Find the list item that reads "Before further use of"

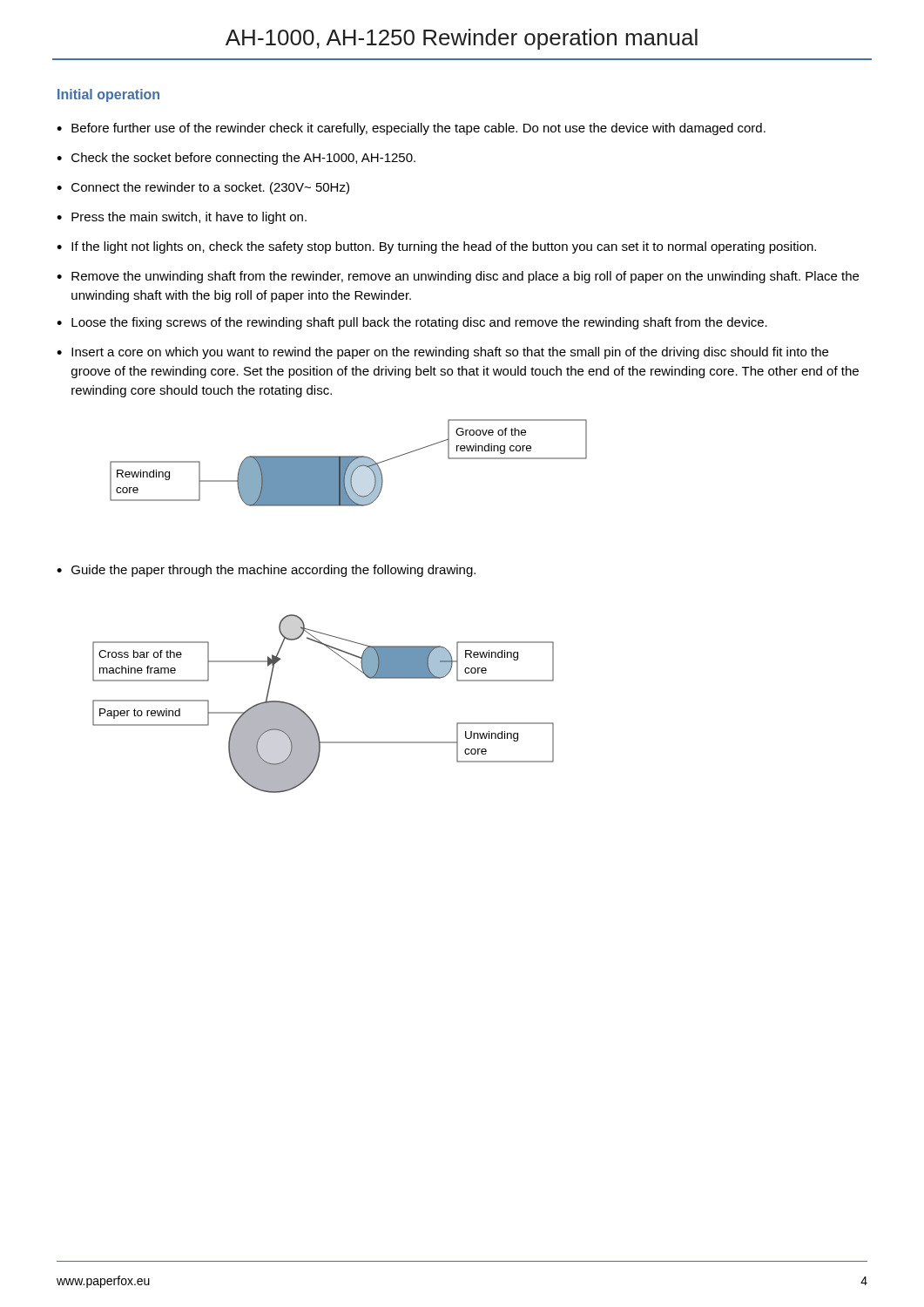469,128
